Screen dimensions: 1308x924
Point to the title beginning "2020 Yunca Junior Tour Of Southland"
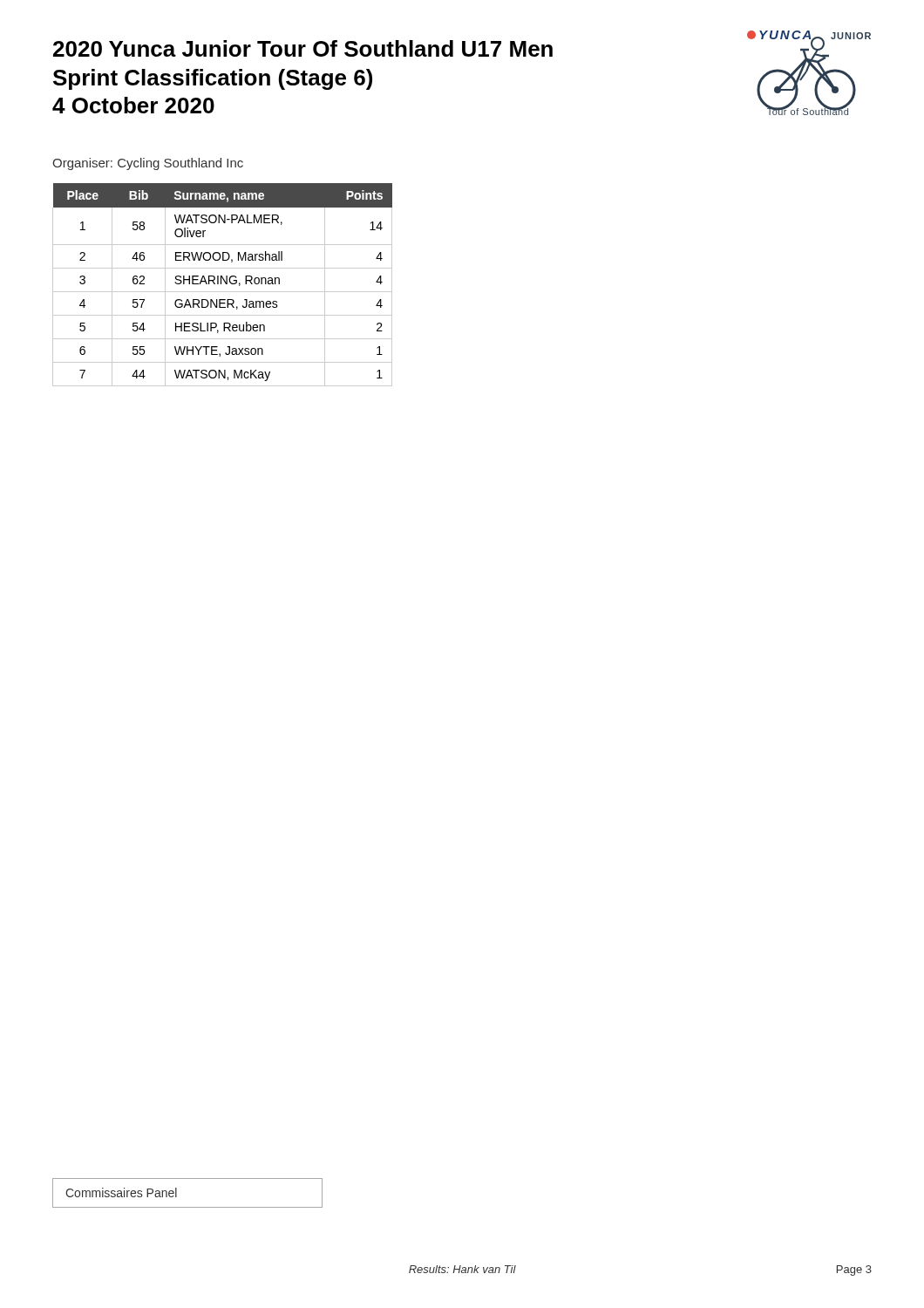pos(323,77)
